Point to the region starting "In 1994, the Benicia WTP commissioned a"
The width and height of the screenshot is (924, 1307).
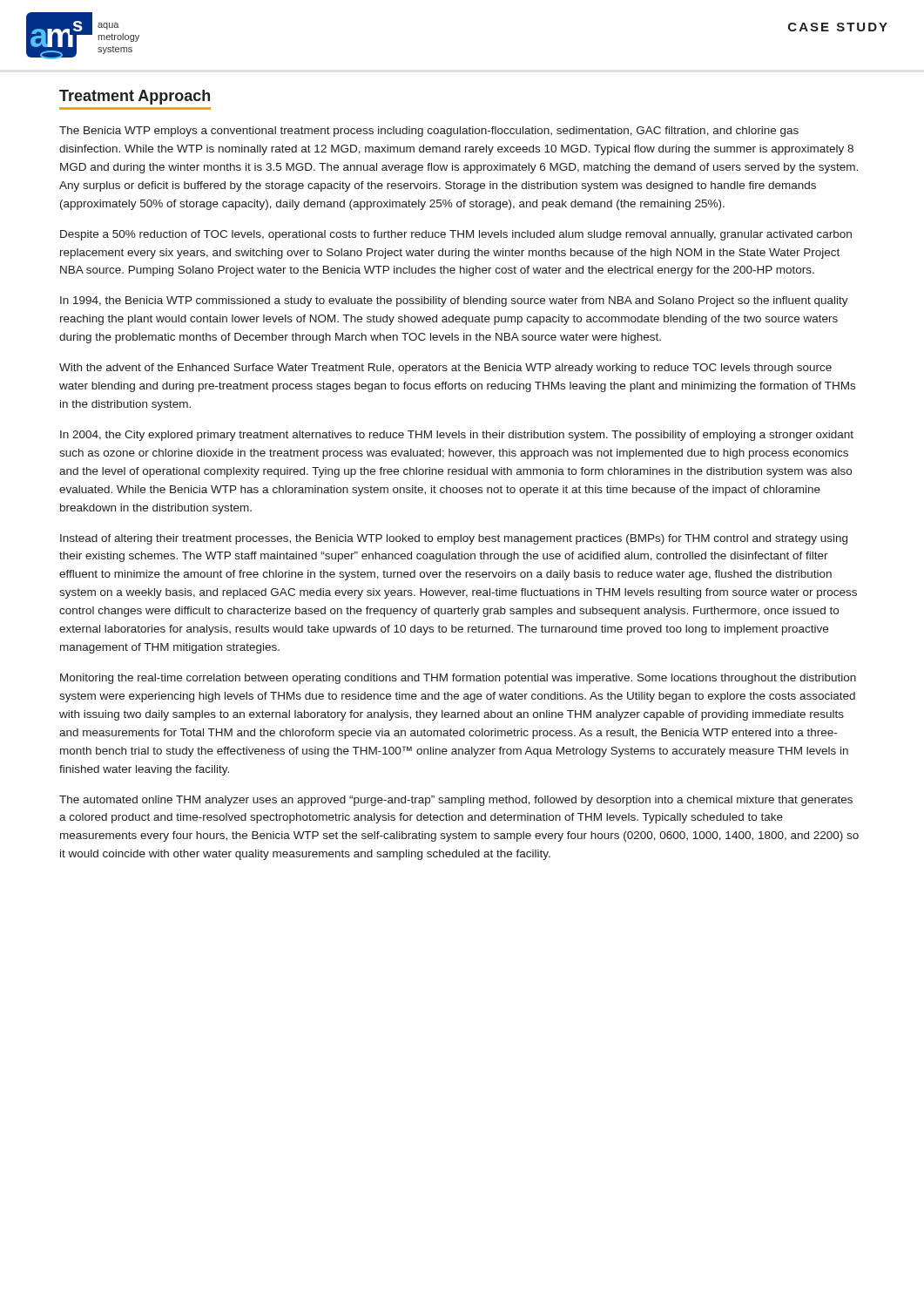pos(453,319)
